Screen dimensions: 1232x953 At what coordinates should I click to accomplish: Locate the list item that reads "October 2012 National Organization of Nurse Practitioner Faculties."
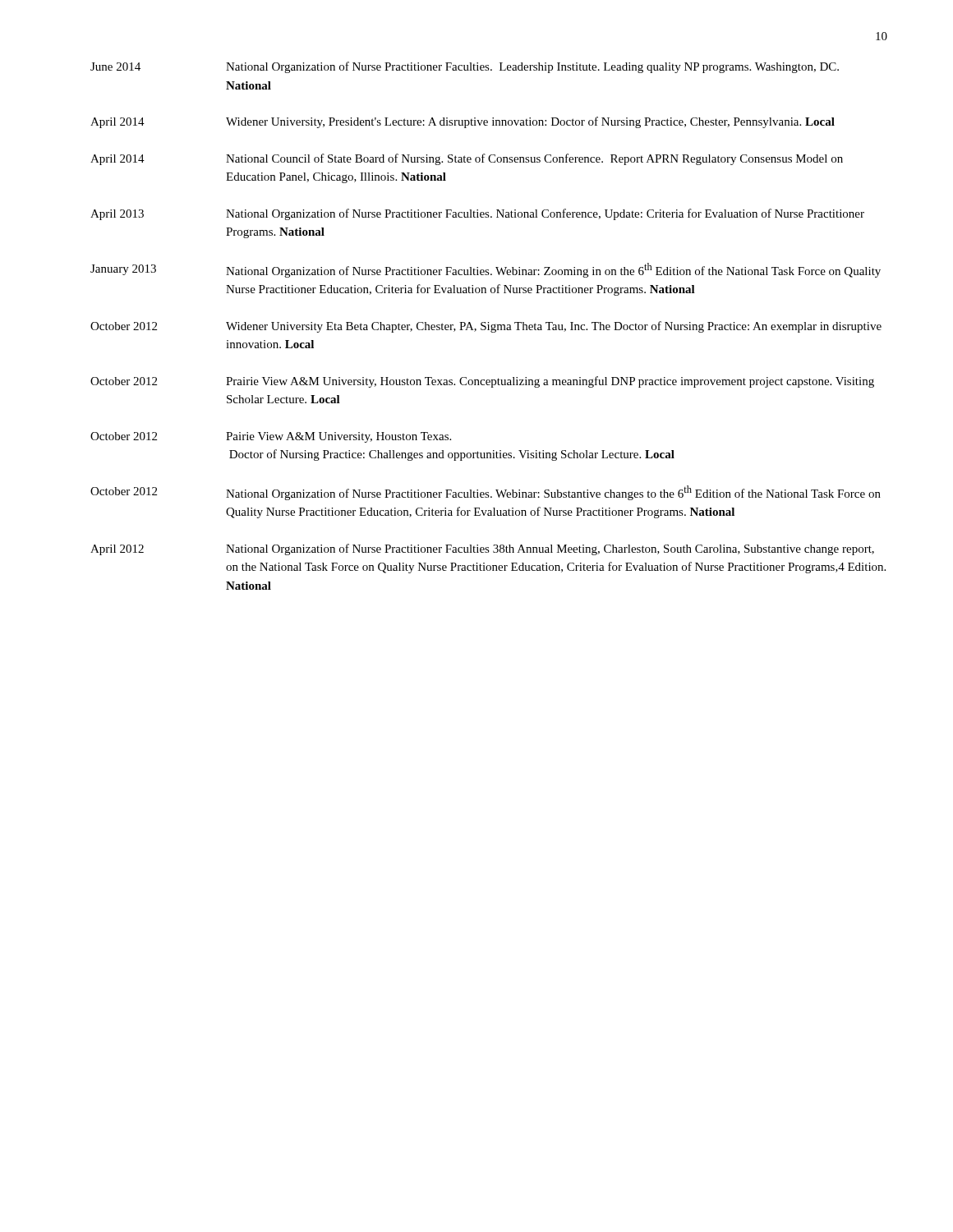489,501
